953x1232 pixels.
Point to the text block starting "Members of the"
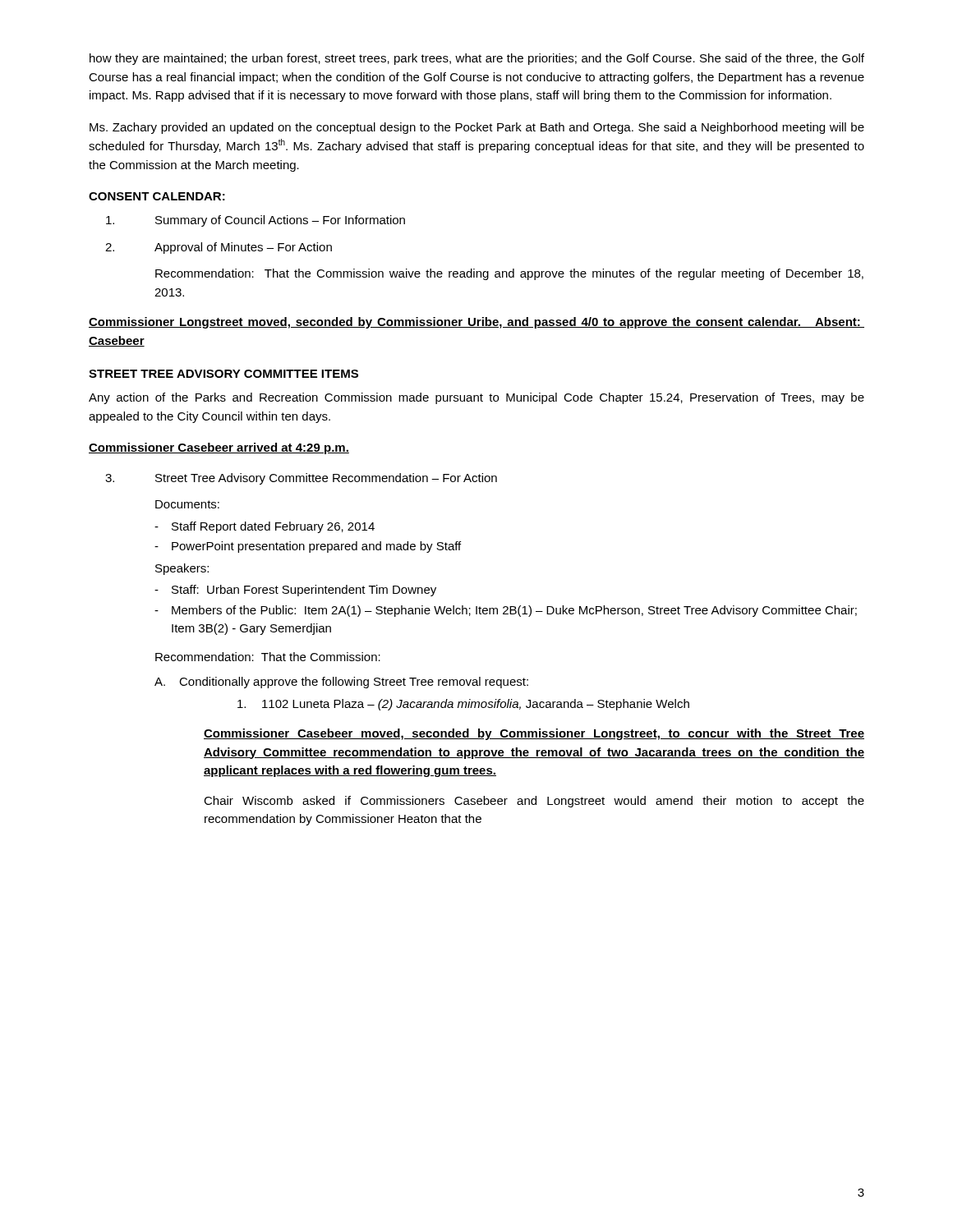pyautogui.click(x=509, y=619)
